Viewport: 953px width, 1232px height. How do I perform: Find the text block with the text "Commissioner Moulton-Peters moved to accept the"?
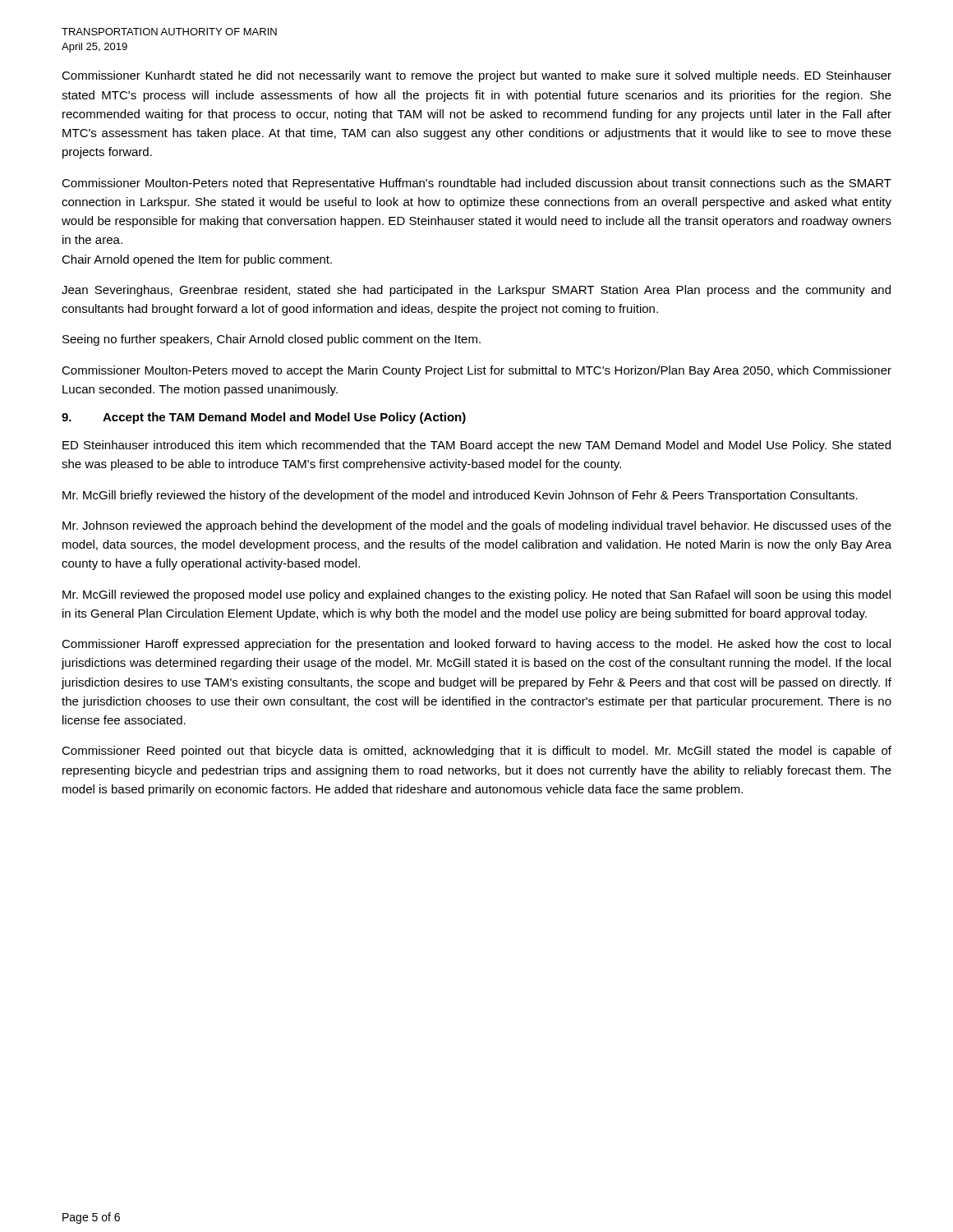coord(476,379)
